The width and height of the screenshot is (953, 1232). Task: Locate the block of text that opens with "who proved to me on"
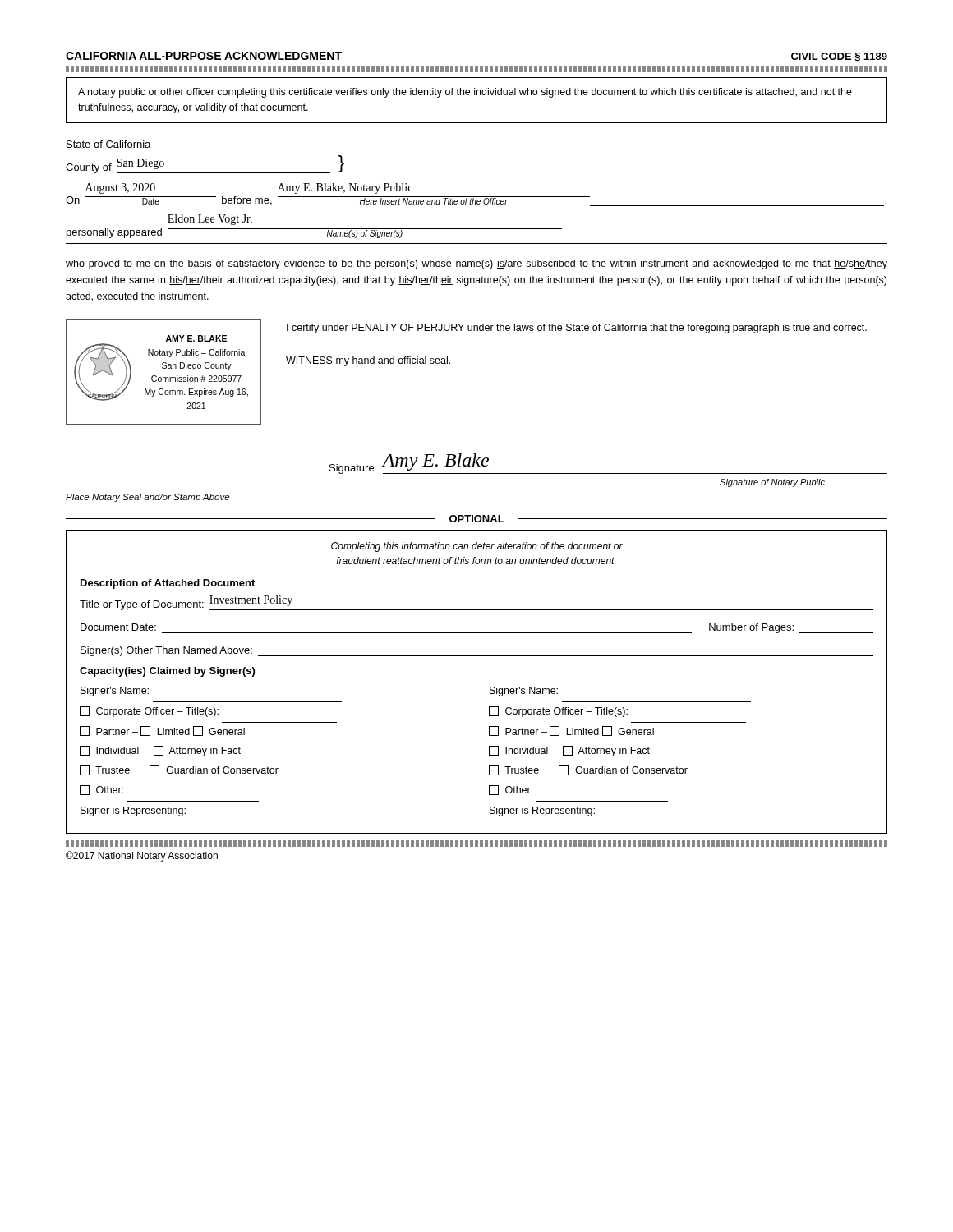pyautogui.click(x=476, y=274)
